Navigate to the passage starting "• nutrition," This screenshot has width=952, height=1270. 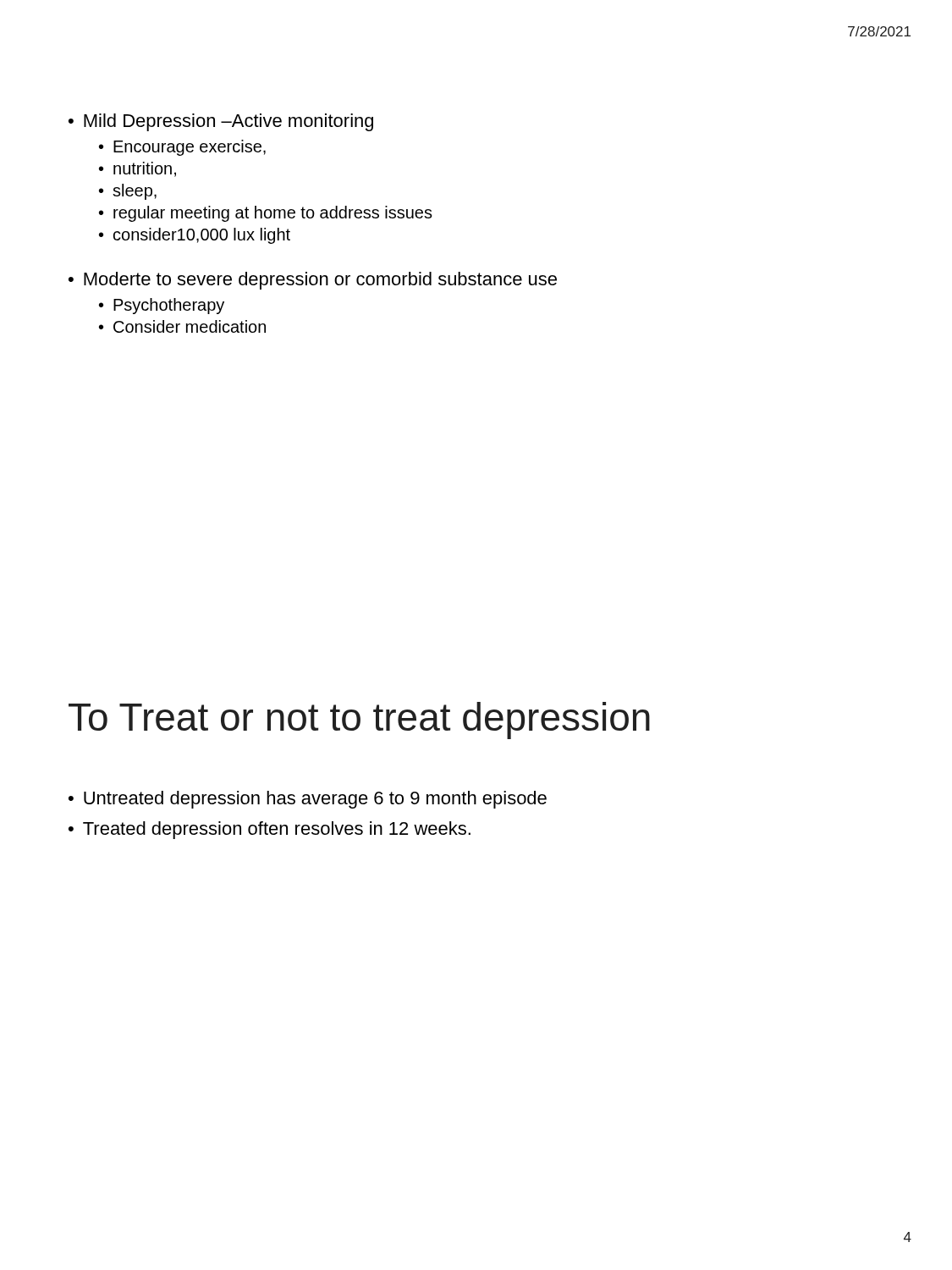(x=138, y=169)
